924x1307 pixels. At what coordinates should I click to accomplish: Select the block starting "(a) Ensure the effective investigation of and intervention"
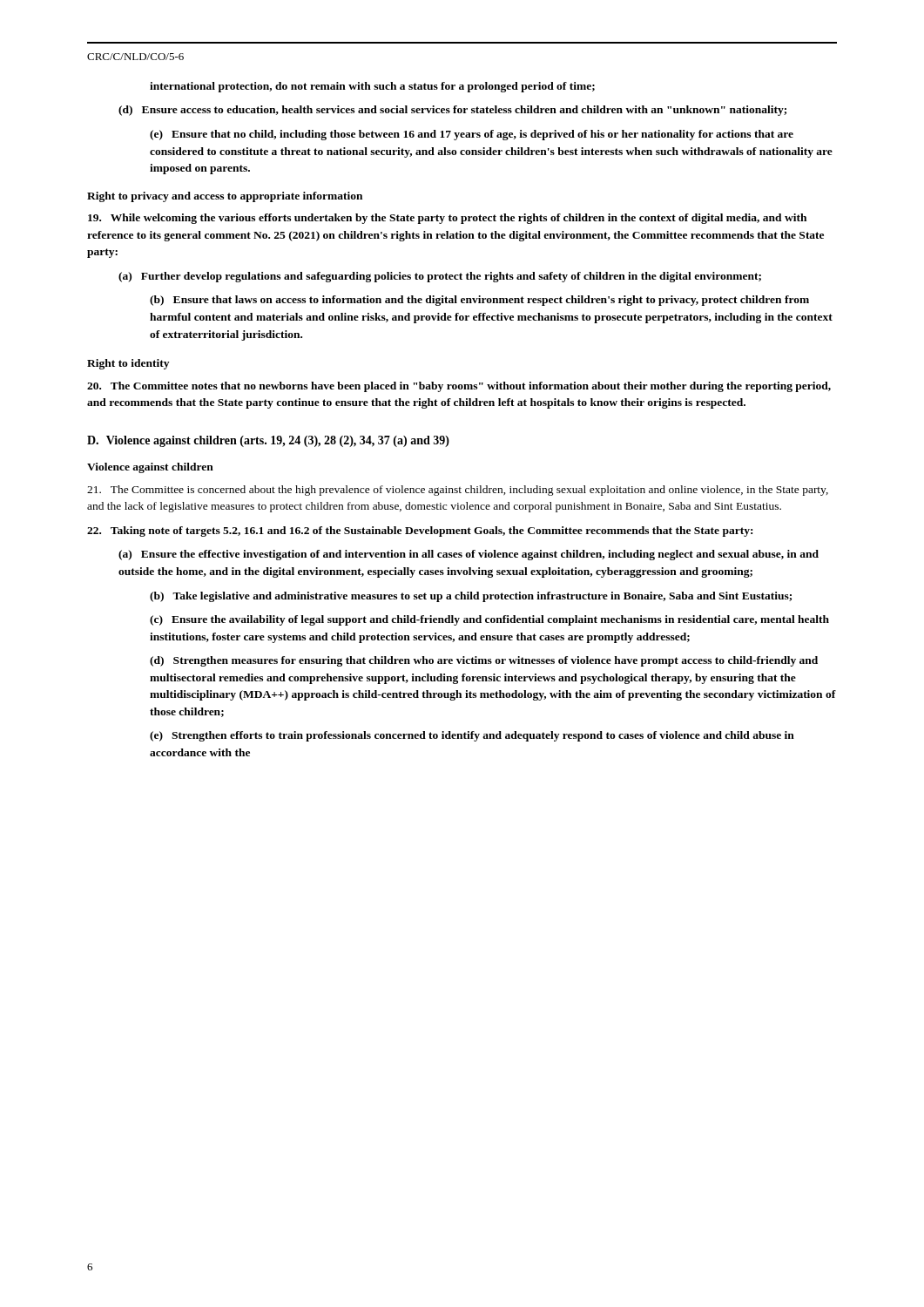(x=478, y=563)
